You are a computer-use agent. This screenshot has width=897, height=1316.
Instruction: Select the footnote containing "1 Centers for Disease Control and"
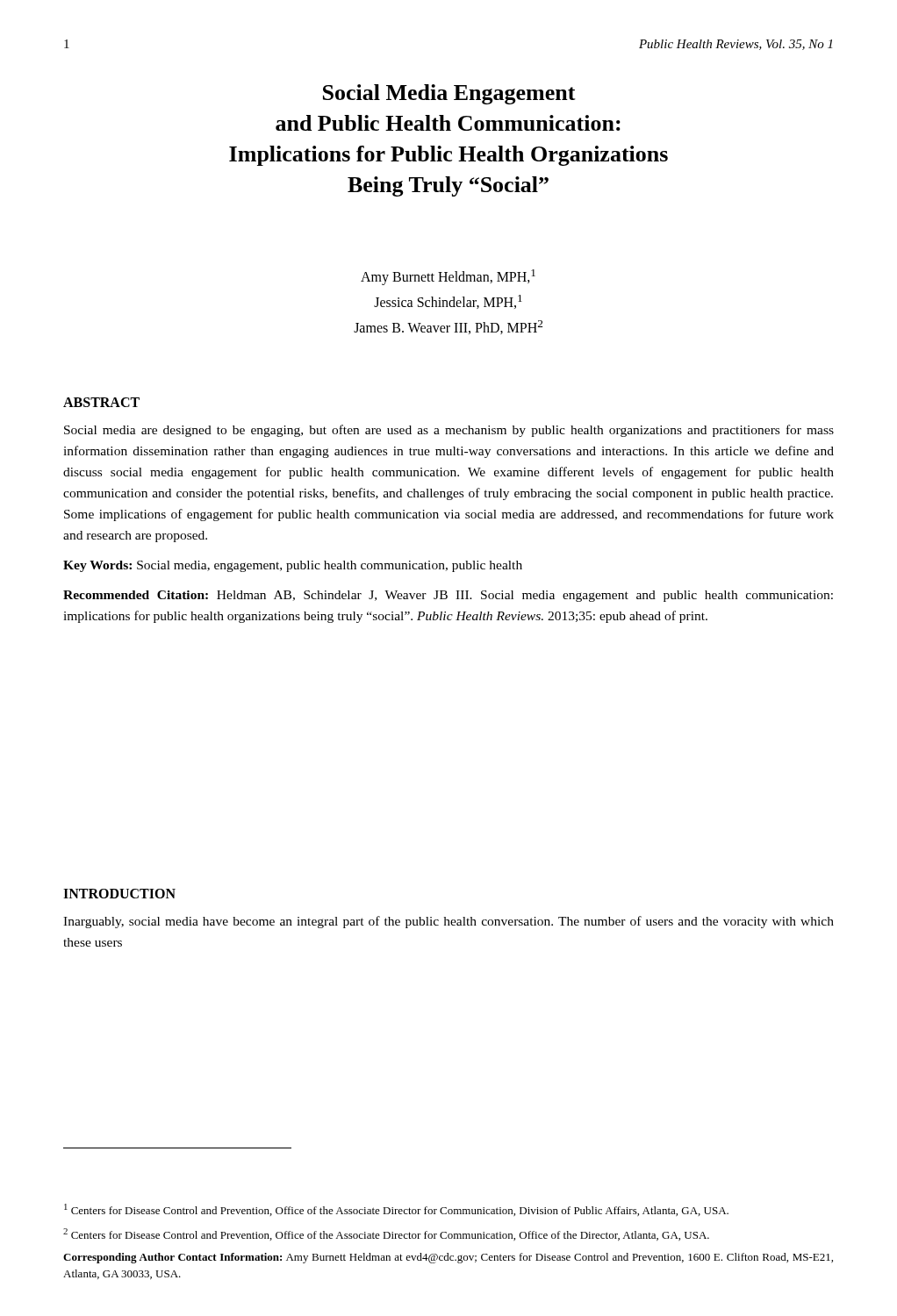tap(448, 1210)
